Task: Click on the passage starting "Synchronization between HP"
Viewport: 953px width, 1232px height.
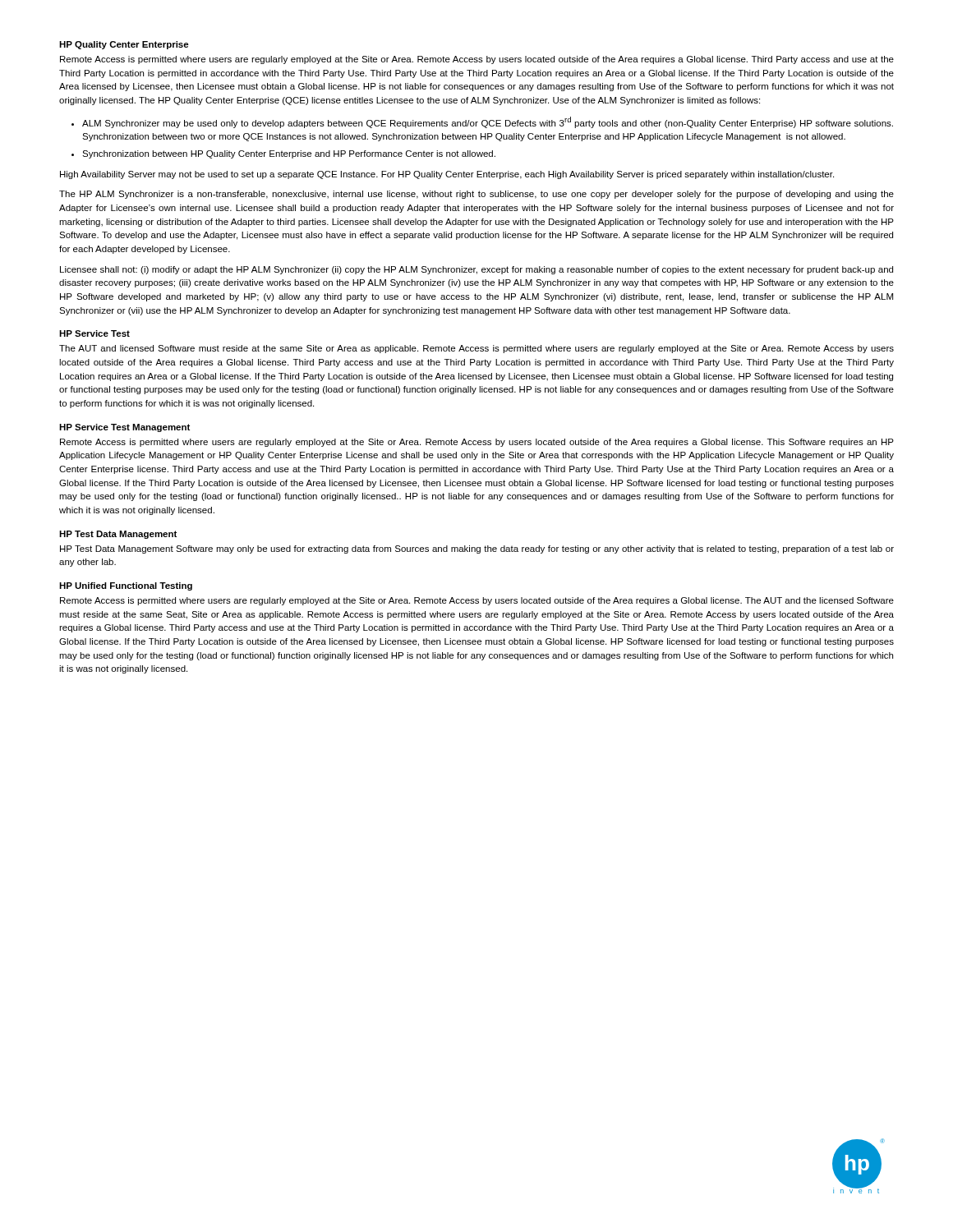Action: 289,154
